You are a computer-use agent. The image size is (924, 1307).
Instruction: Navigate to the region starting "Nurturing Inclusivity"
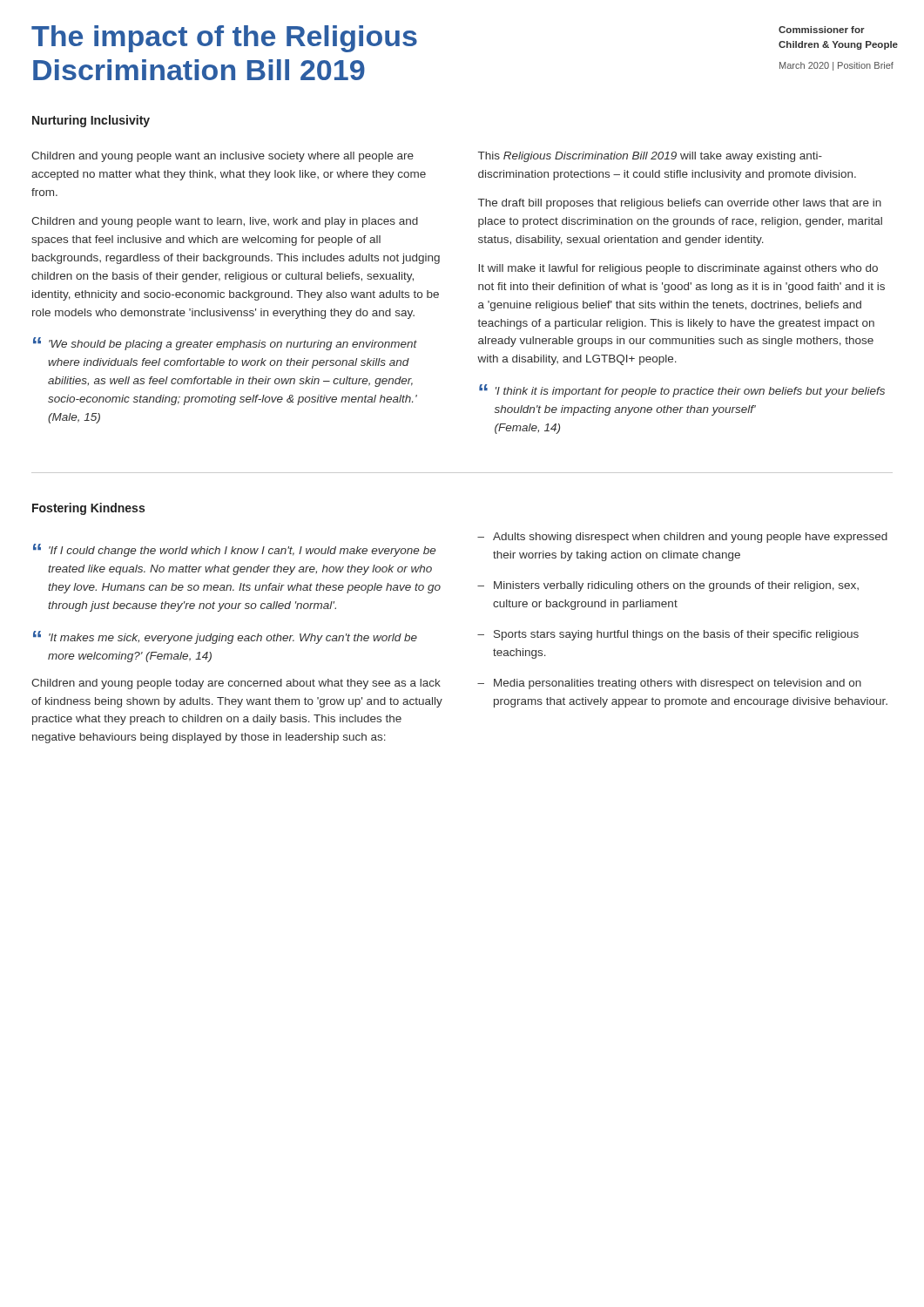coord(91,120)
